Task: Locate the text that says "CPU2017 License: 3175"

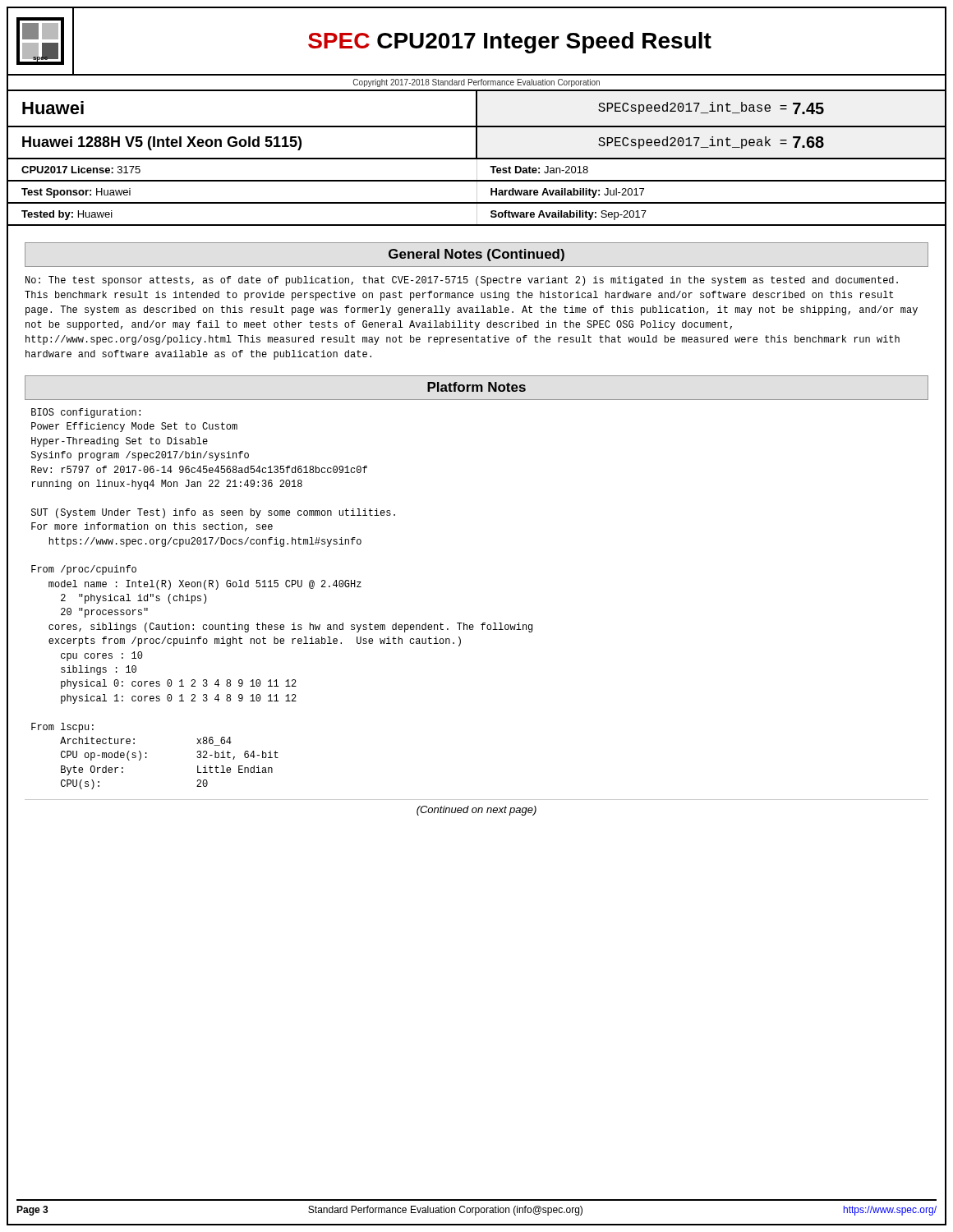Action: point(81,170)
